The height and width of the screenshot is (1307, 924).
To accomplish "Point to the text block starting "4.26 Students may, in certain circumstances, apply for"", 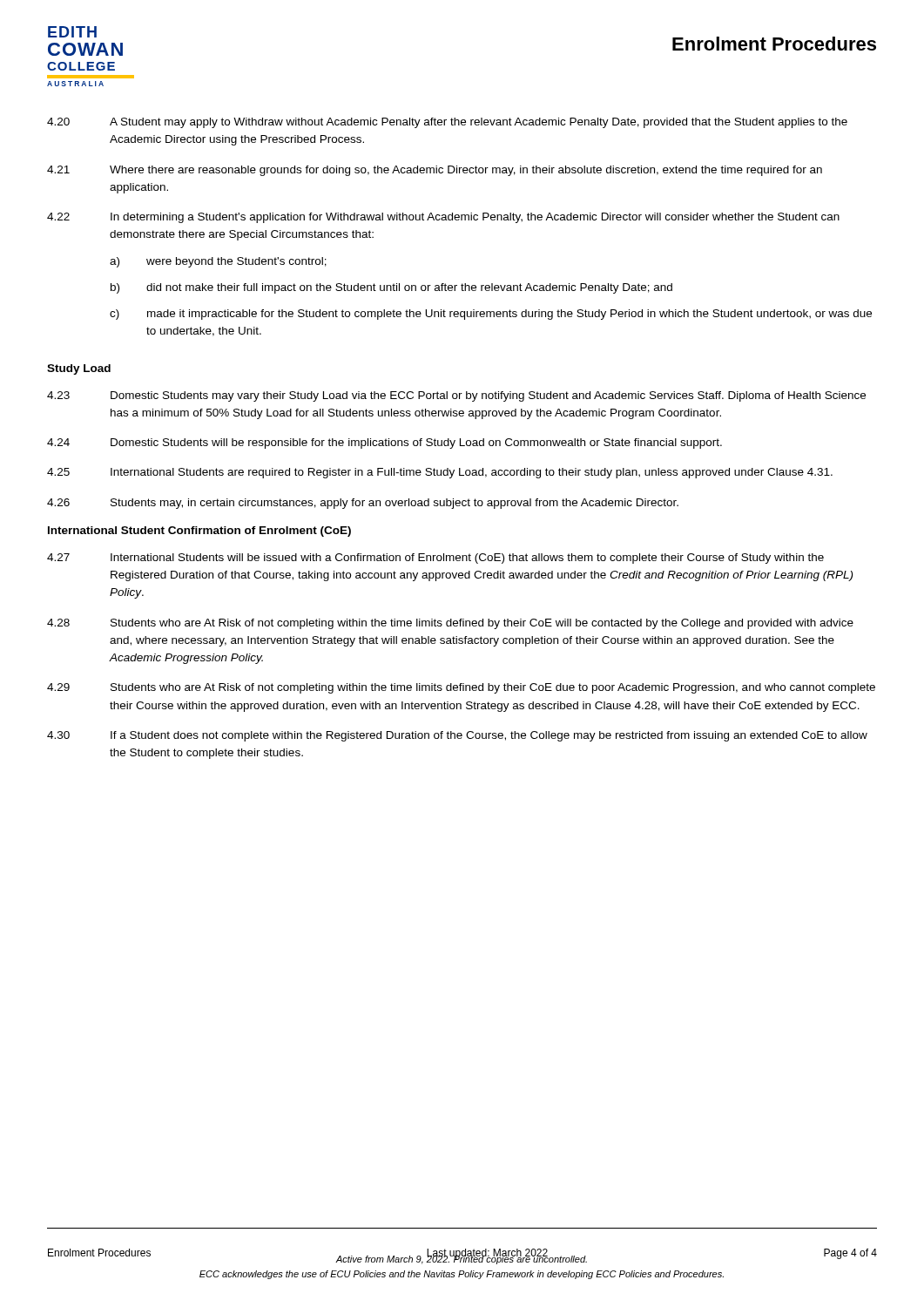I will (462, 502).
